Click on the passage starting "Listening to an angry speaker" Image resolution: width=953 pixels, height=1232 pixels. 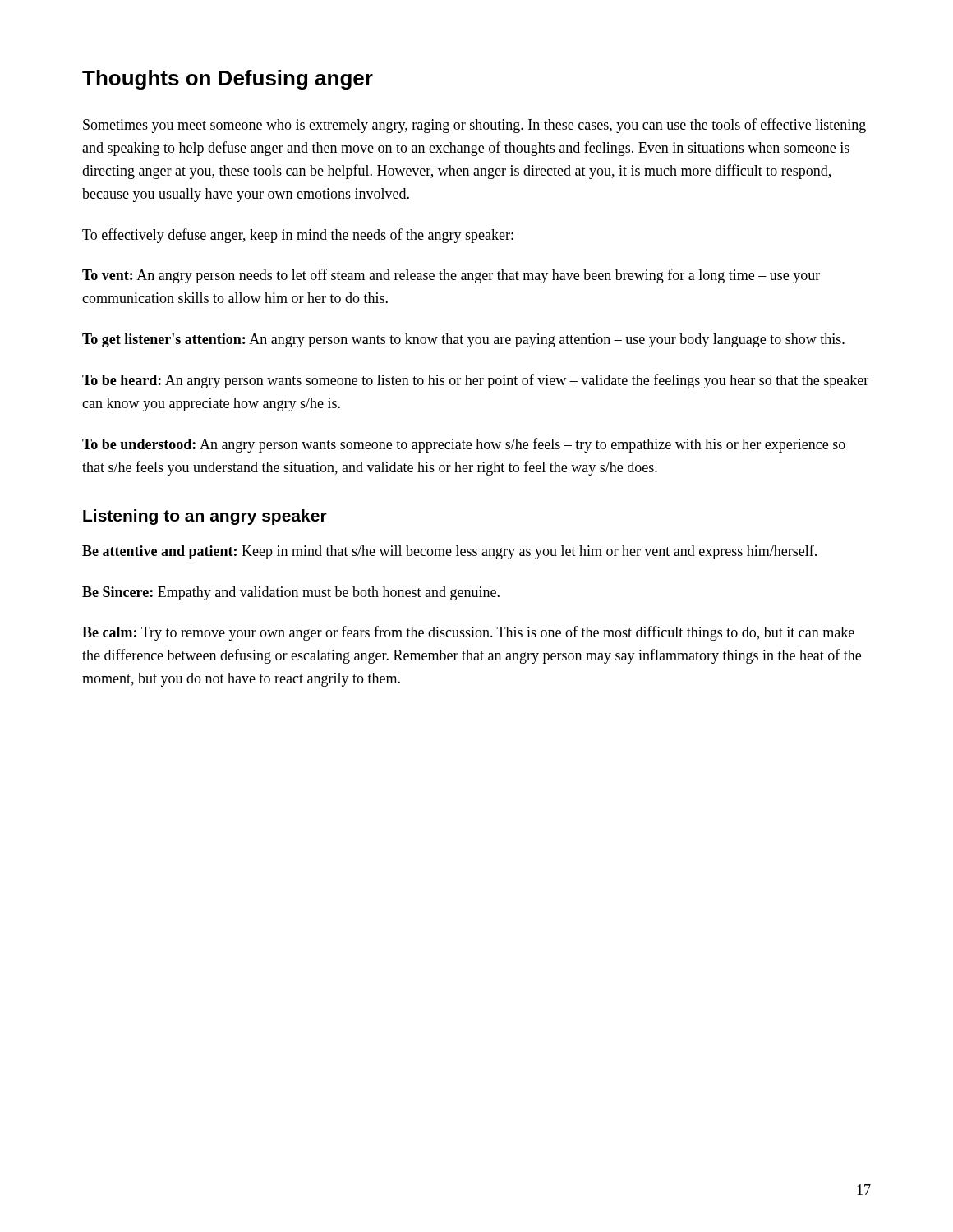205,517
